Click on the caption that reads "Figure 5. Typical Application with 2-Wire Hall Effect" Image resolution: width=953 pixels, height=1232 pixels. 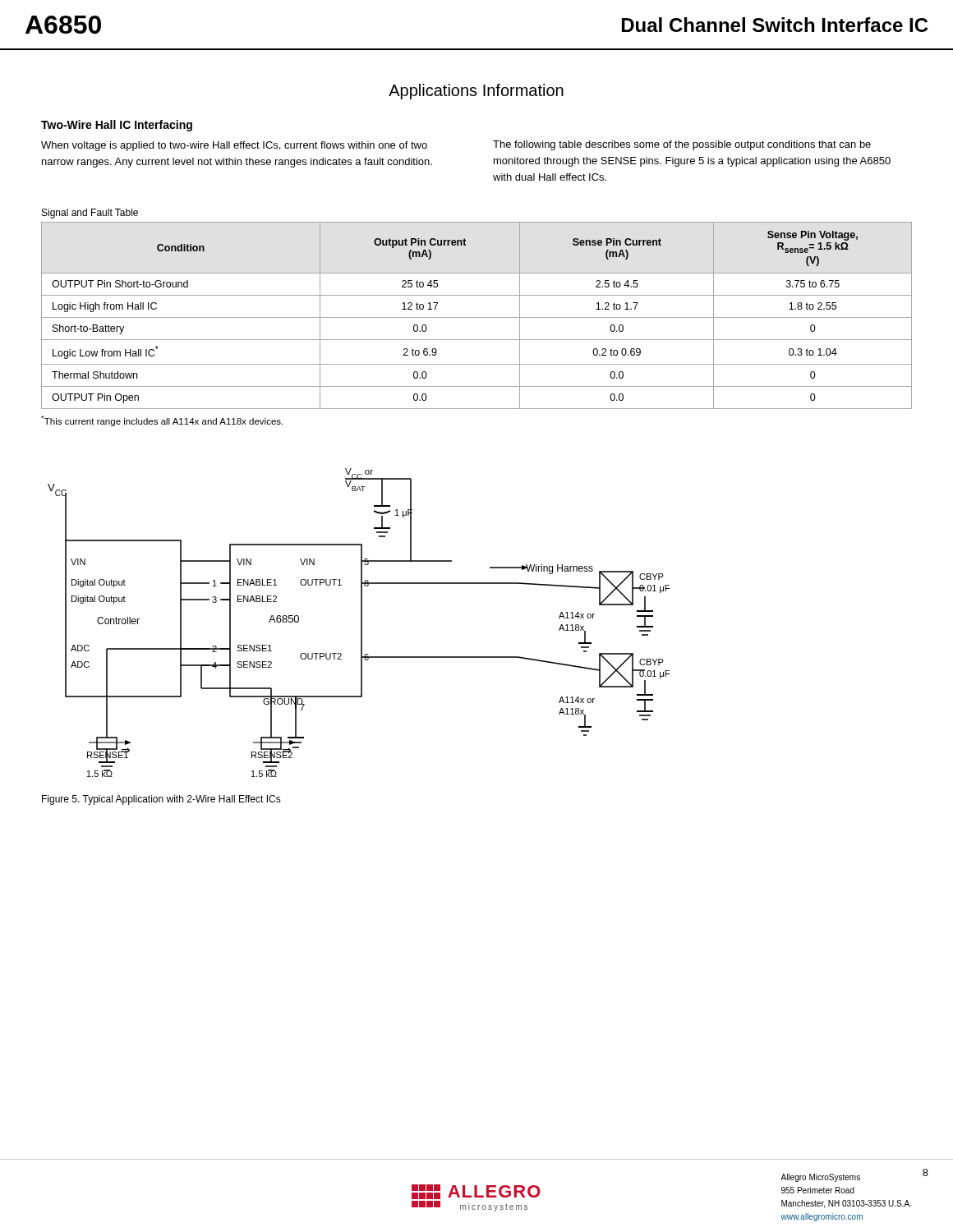coord(161,799)
